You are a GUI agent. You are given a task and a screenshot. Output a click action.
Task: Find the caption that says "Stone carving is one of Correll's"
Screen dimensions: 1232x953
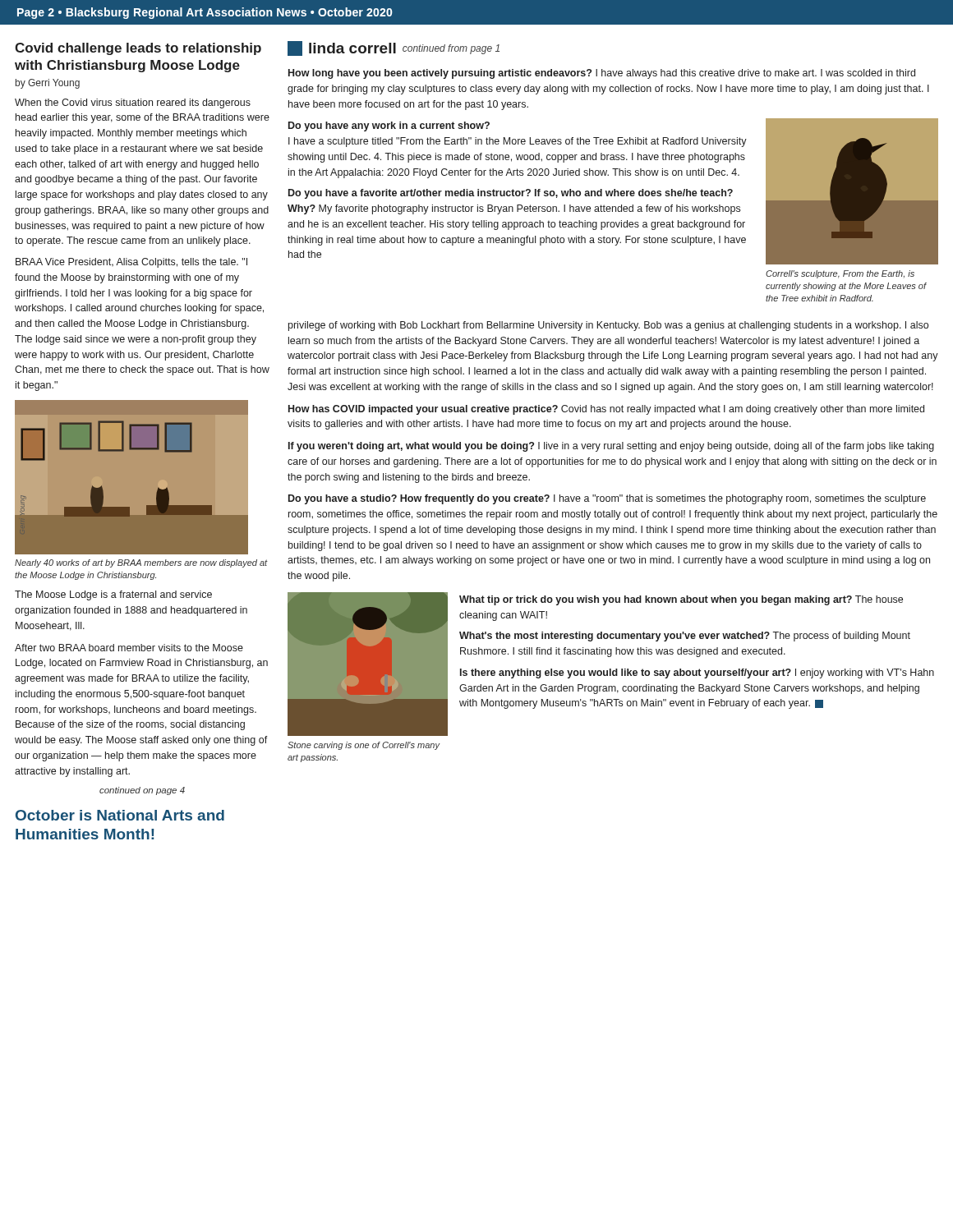pos(363,751)
